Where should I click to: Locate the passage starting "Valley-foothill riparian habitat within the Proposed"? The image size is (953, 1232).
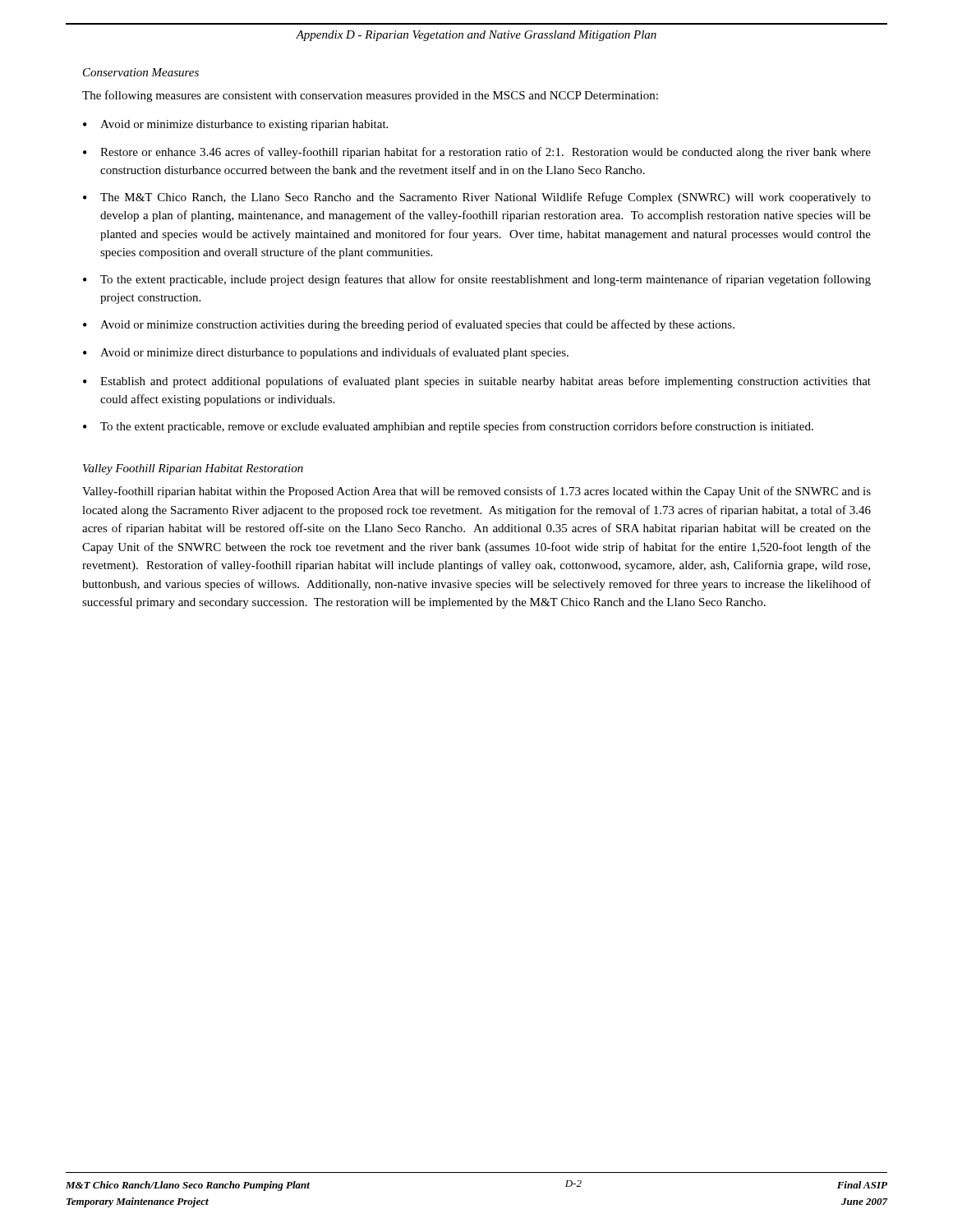pos(476,547)
